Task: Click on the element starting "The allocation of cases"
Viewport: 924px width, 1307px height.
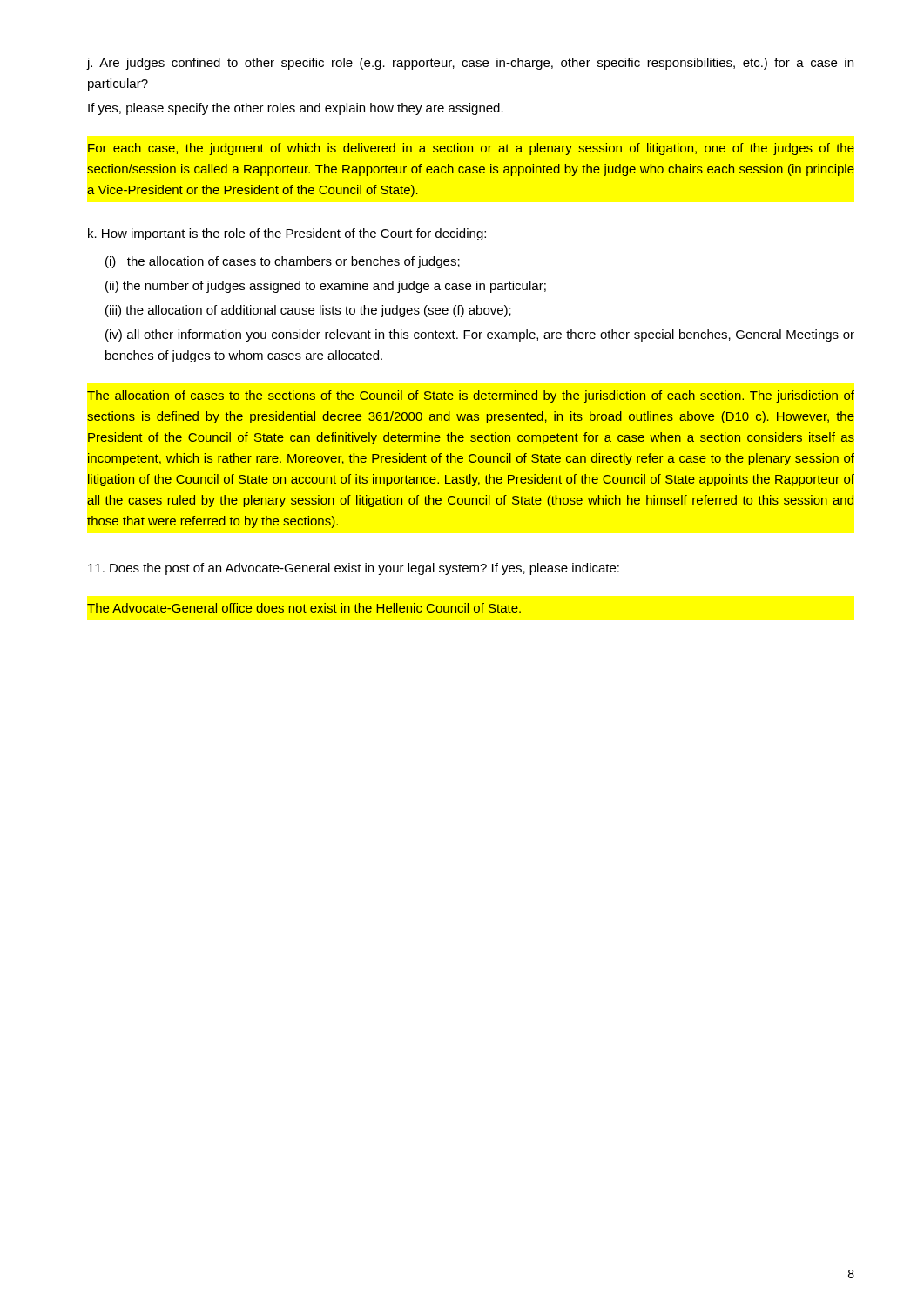Action: pyautogui.click(x=471, y=458)
